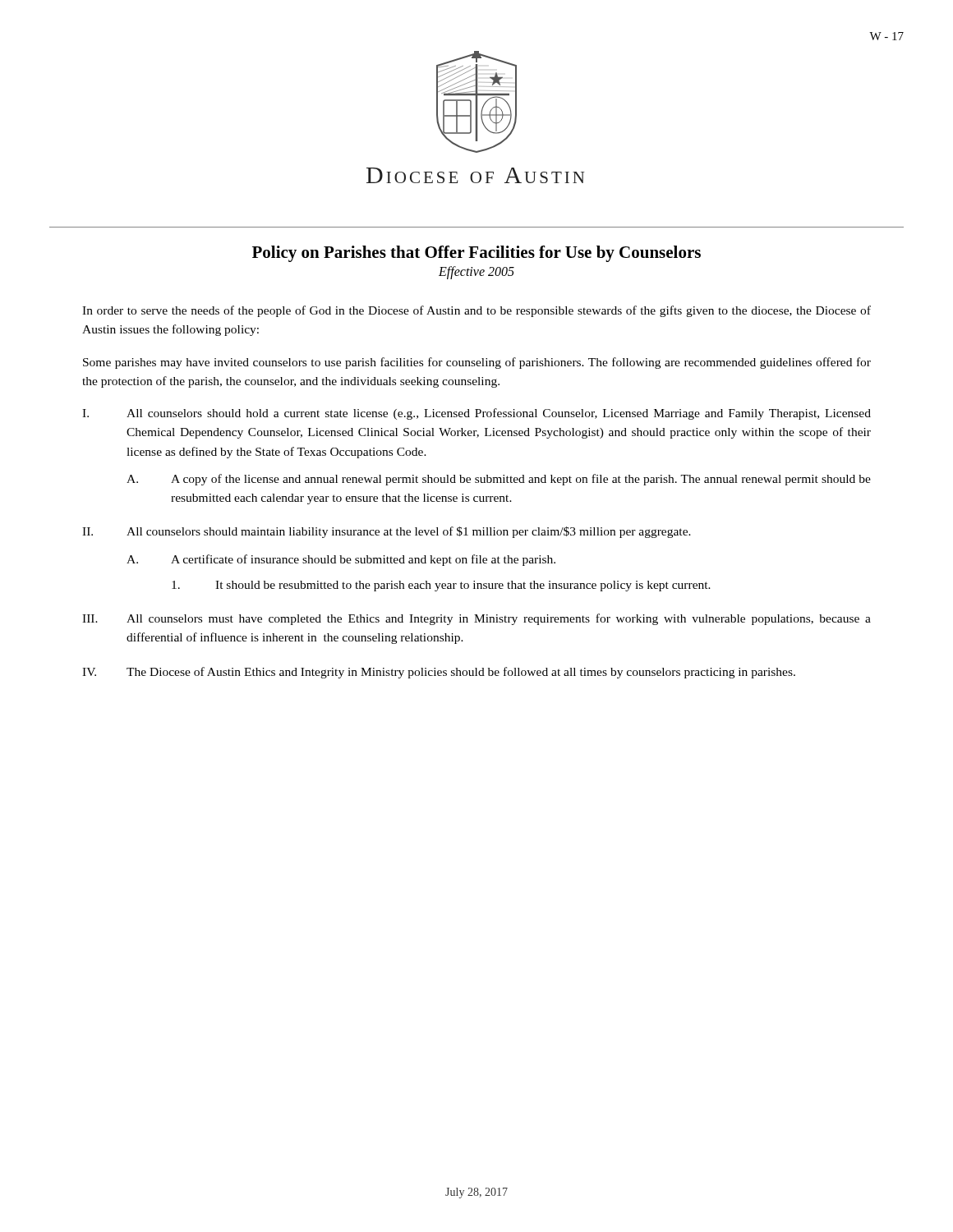Click the passage that begins "In order to serve the needs of"
Viewport: 953px width, 1232px height.
tap(476, 320)
